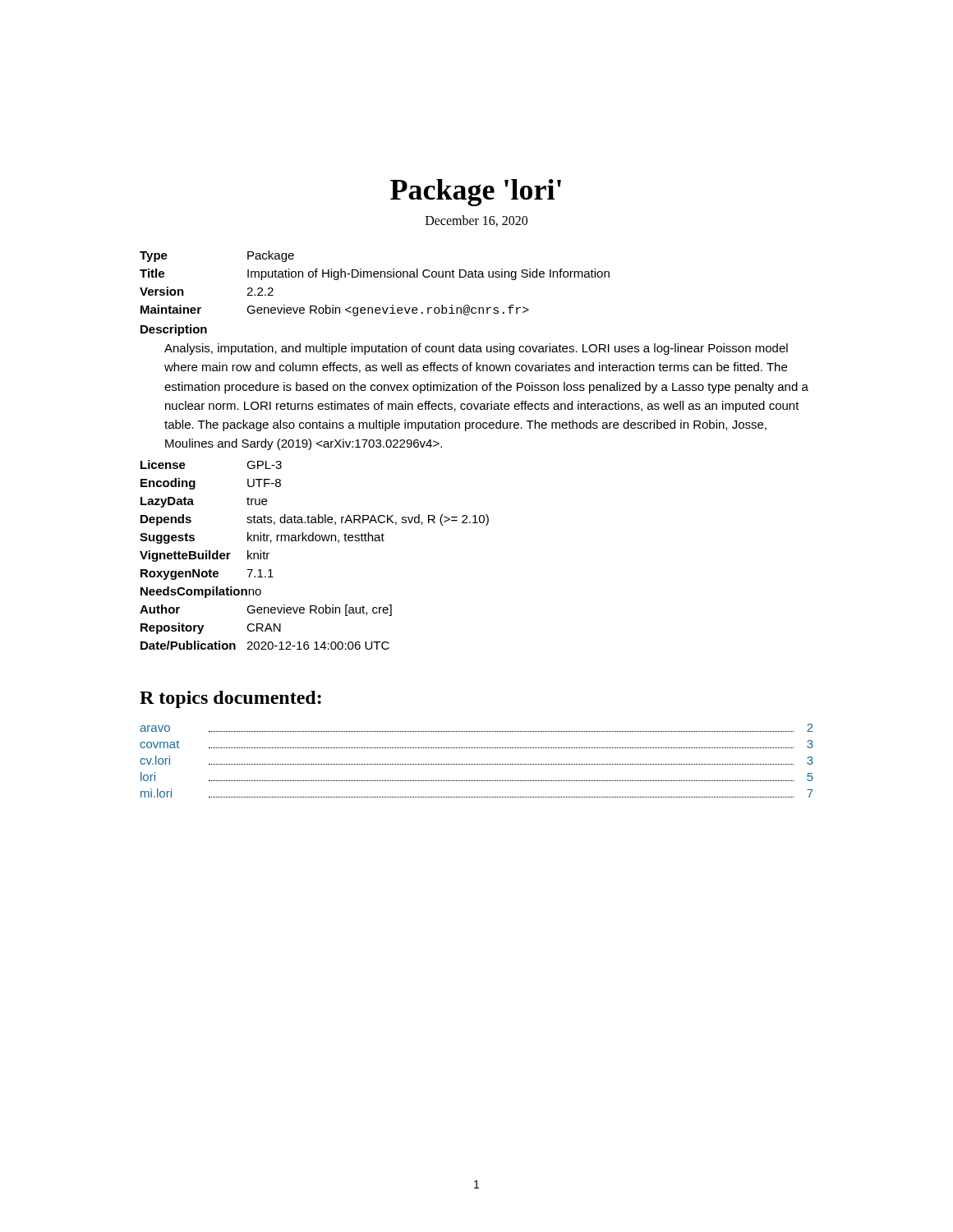Point to the passage starting "aravo 2"

[476, 727]
